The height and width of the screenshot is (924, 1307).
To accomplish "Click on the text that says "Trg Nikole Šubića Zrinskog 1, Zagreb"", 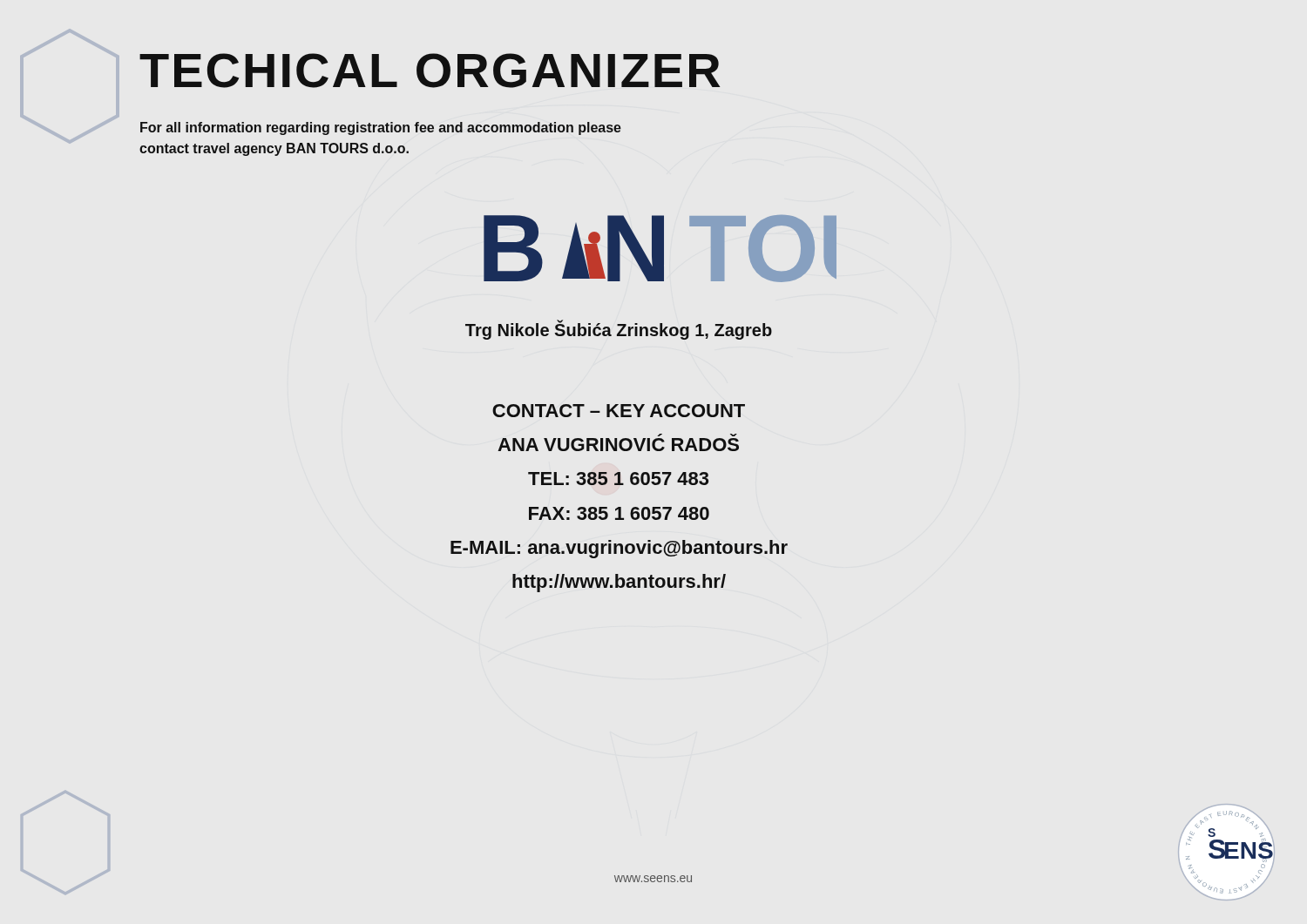I will point(619,330).
